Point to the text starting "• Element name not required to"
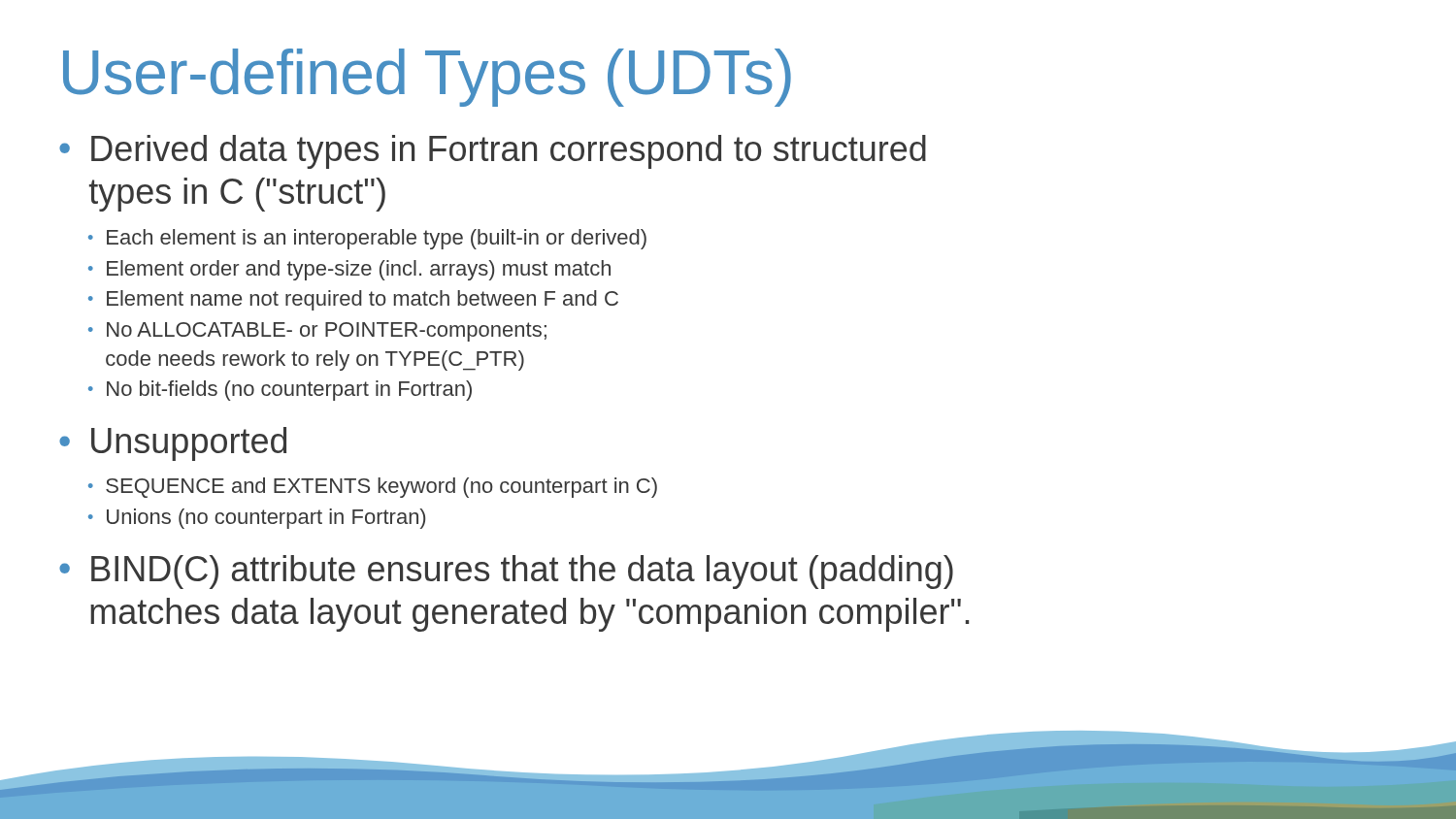The image size is (1456, 819). coord(353,299)
